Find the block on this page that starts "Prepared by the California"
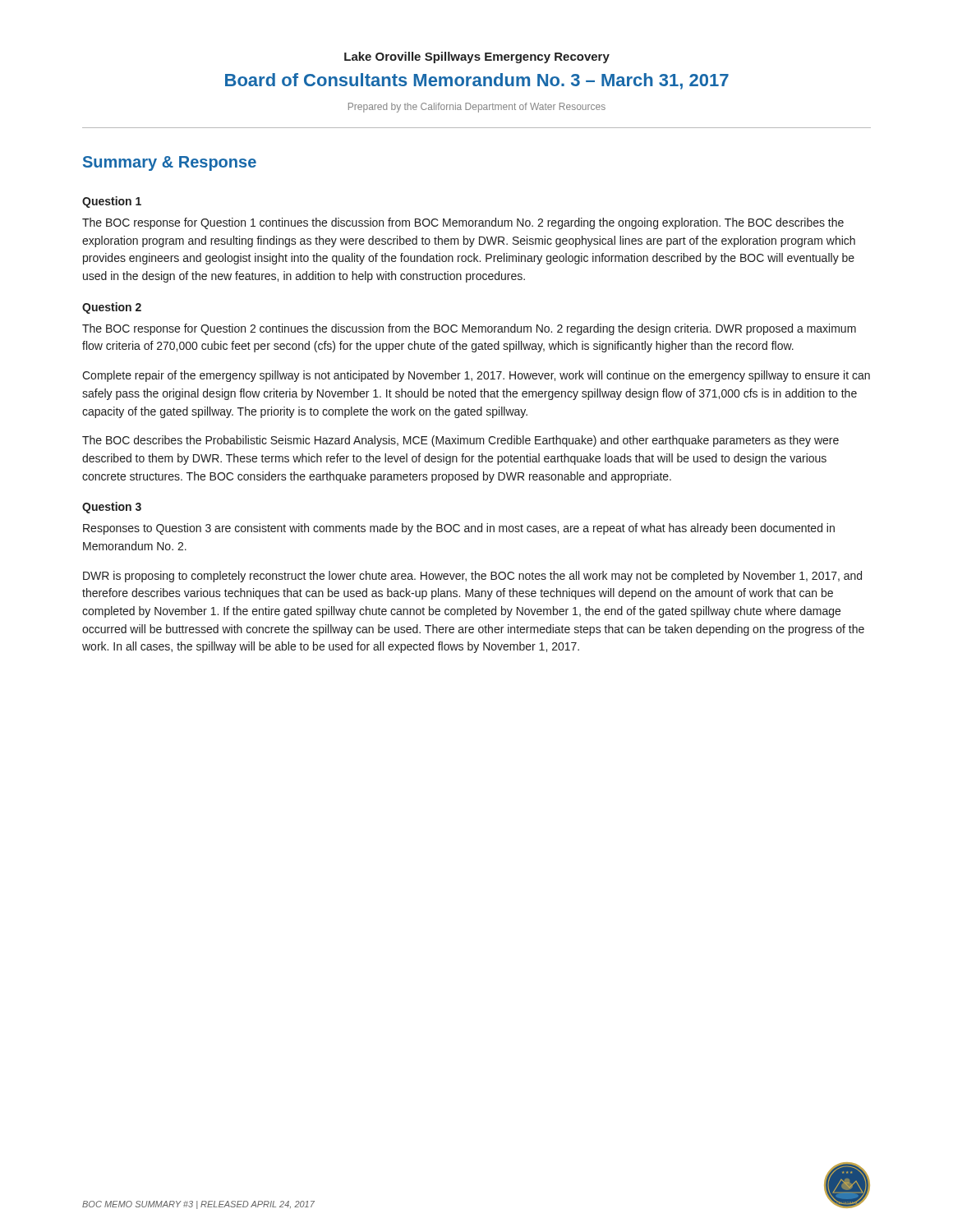This screenshot has height=1232, width=953. click(476, 107)
